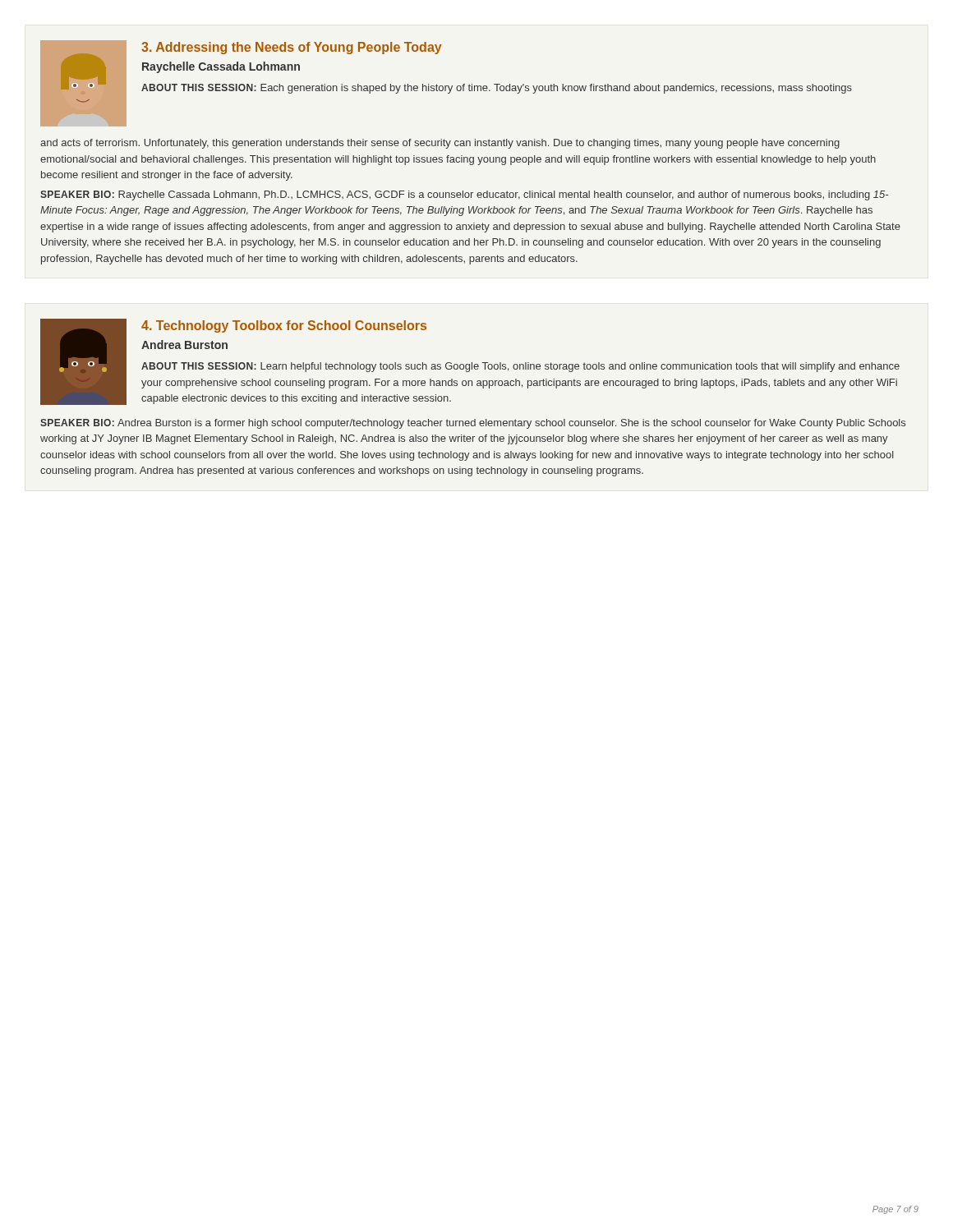
Task: Locate the section header that says "3. Addressing the Needs of Young People"
Action: click(x=292, y=47)
